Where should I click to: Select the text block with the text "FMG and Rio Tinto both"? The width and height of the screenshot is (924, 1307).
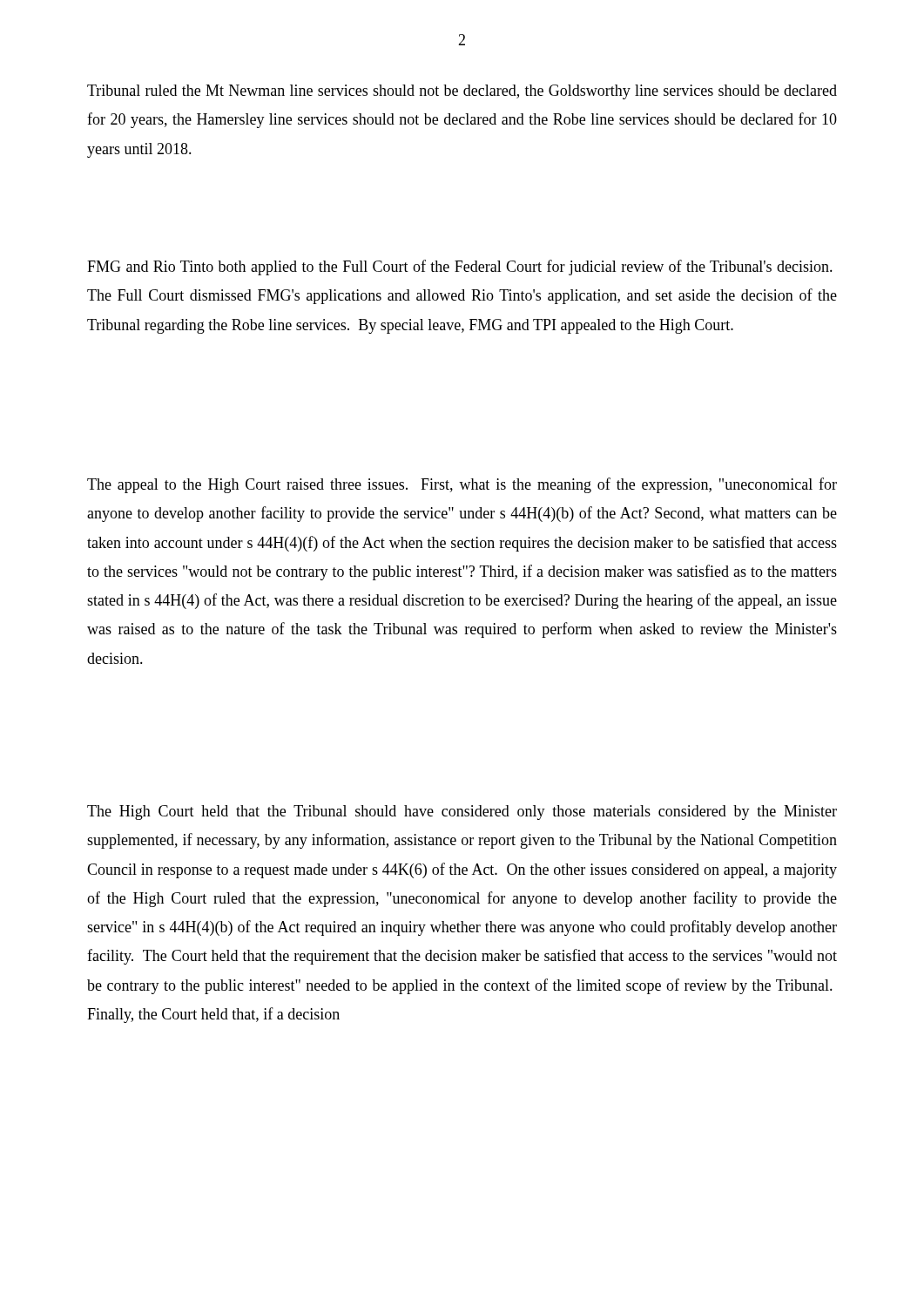pos(462,296)
